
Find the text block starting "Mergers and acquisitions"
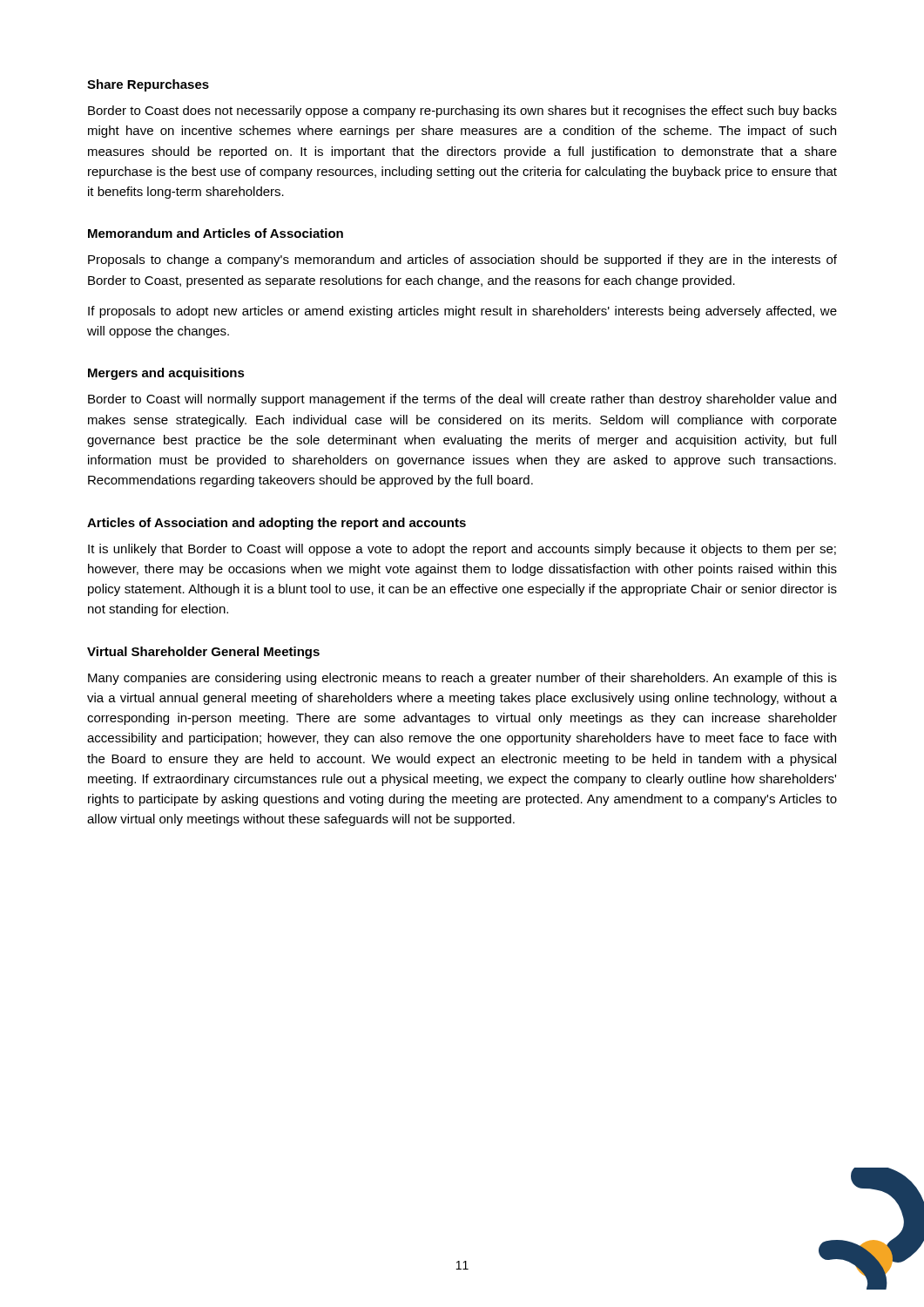[166, 373]
